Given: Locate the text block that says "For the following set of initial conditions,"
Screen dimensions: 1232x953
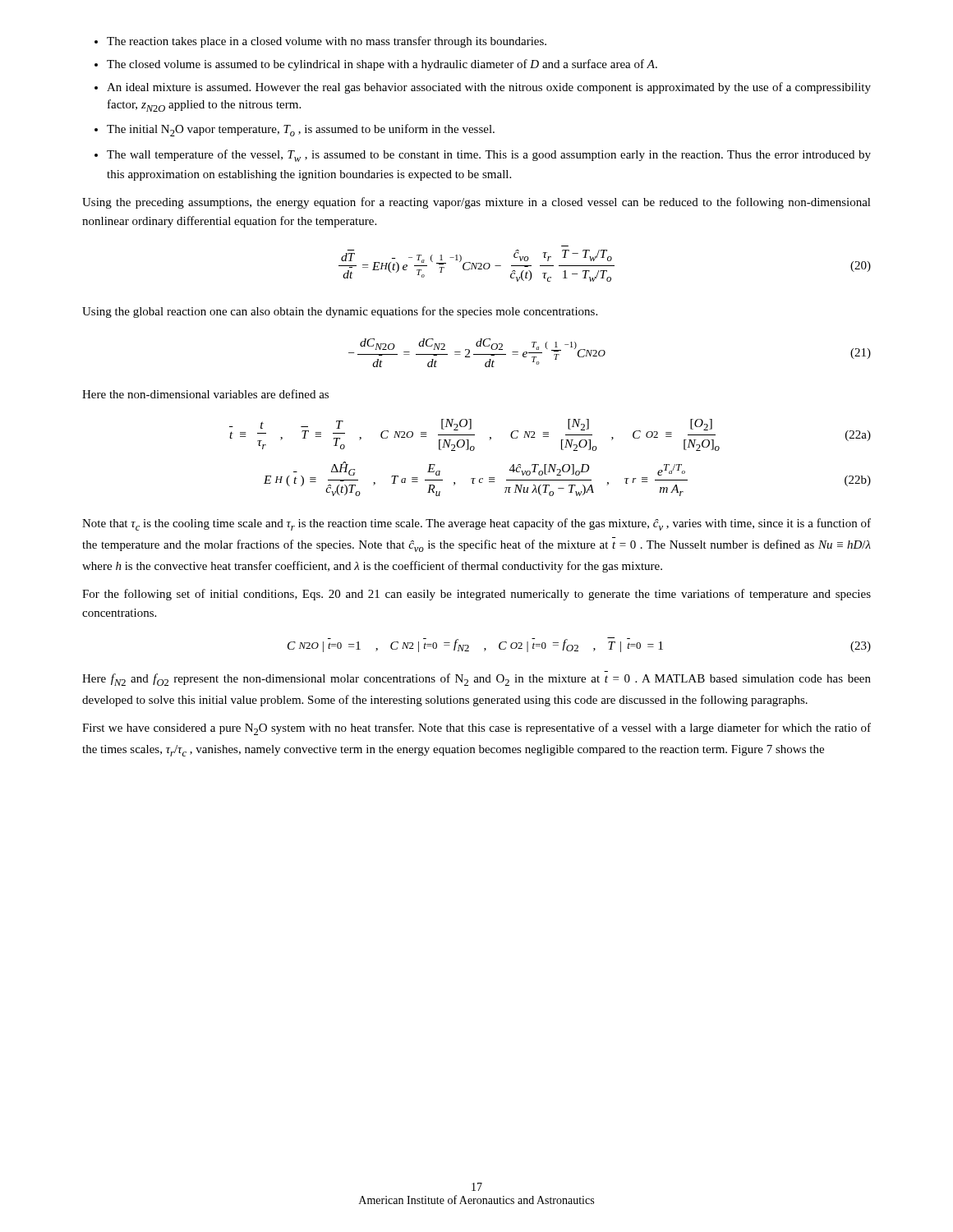Looking at the screenshot, I should (x=476, y=603).
